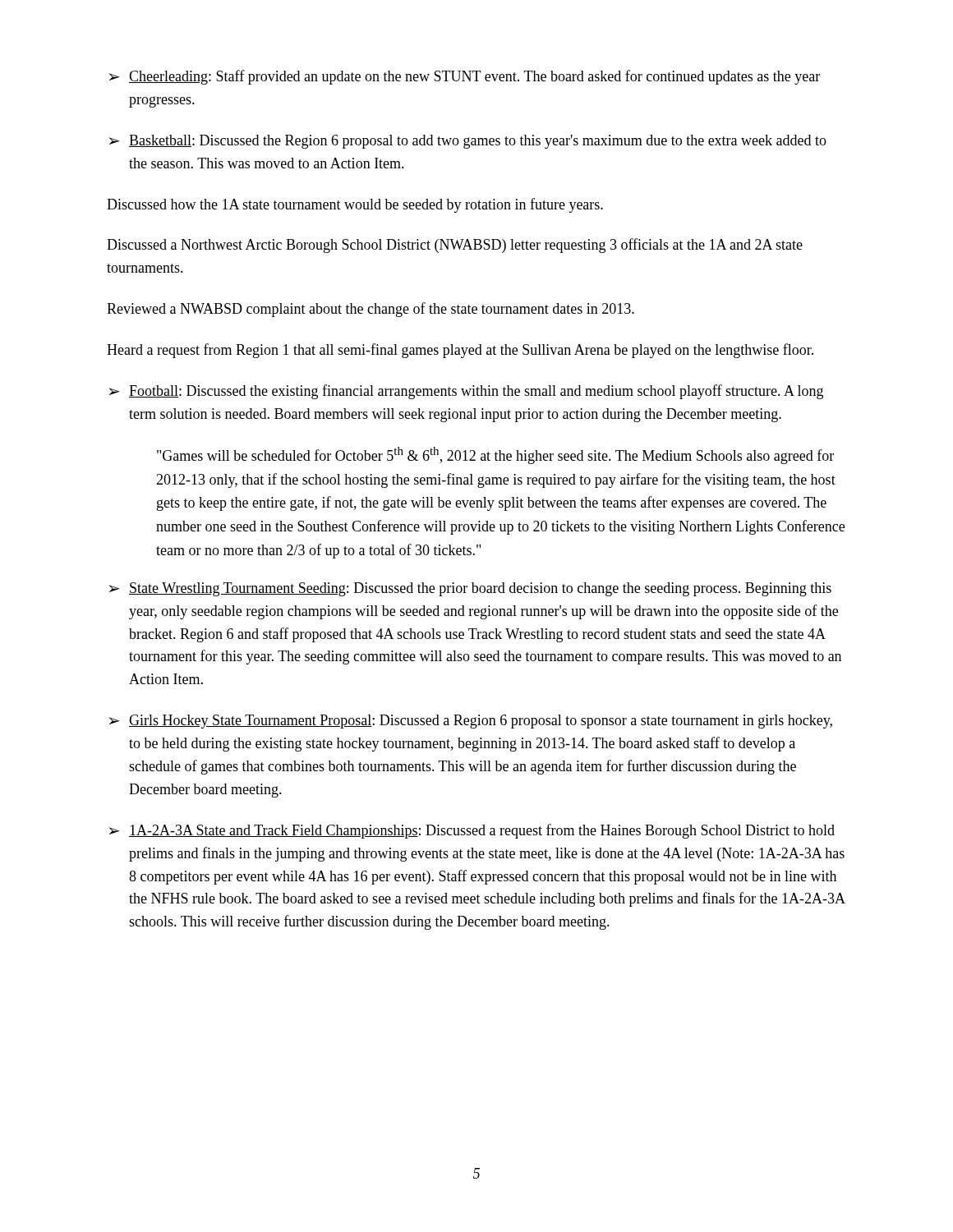
Task: Click on the list item containing "➢ 1A-2A-3A State and Track Field"
Action: (476, 877)
